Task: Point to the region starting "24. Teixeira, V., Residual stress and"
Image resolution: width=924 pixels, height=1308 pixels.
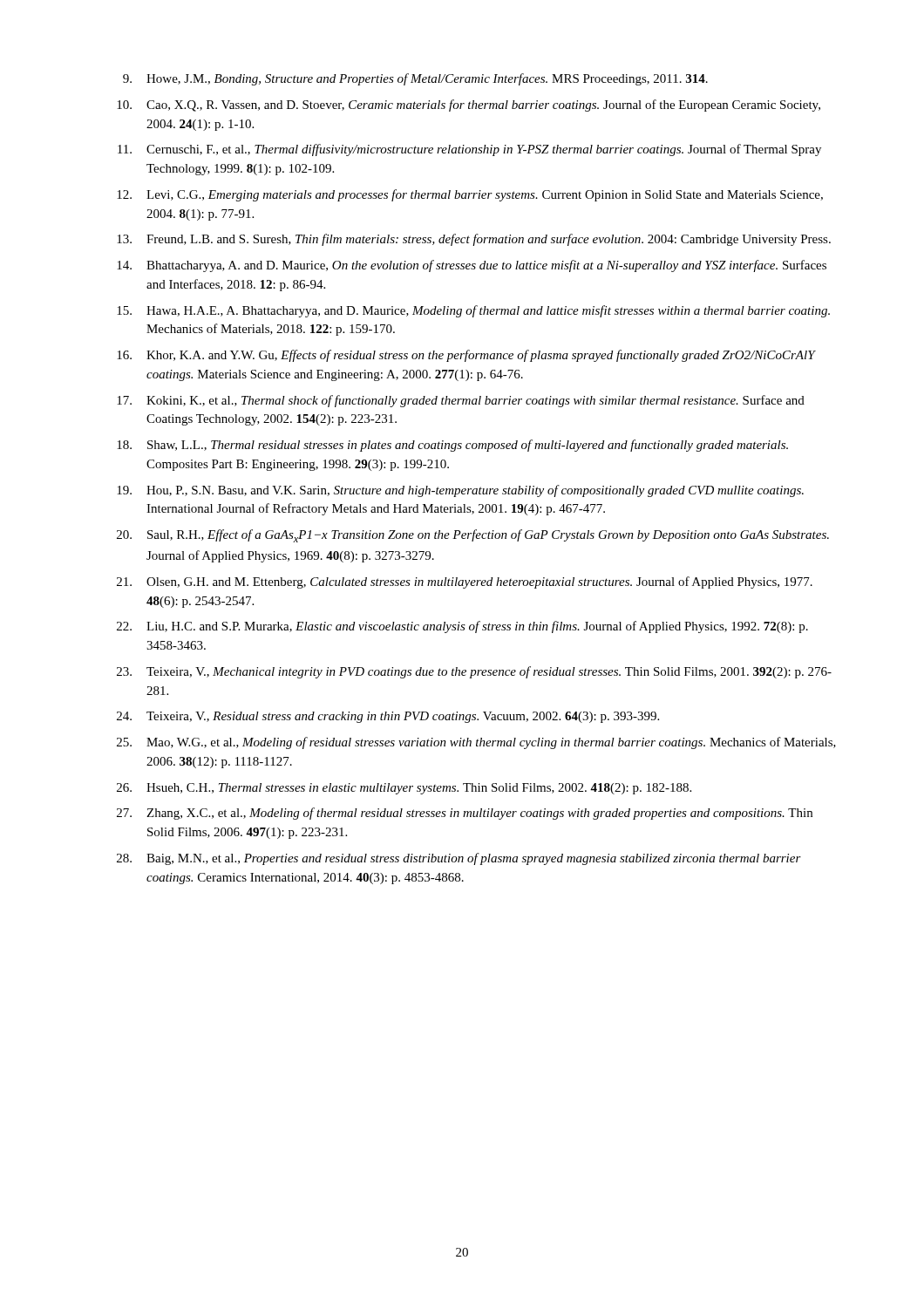Action: (462, 717)
